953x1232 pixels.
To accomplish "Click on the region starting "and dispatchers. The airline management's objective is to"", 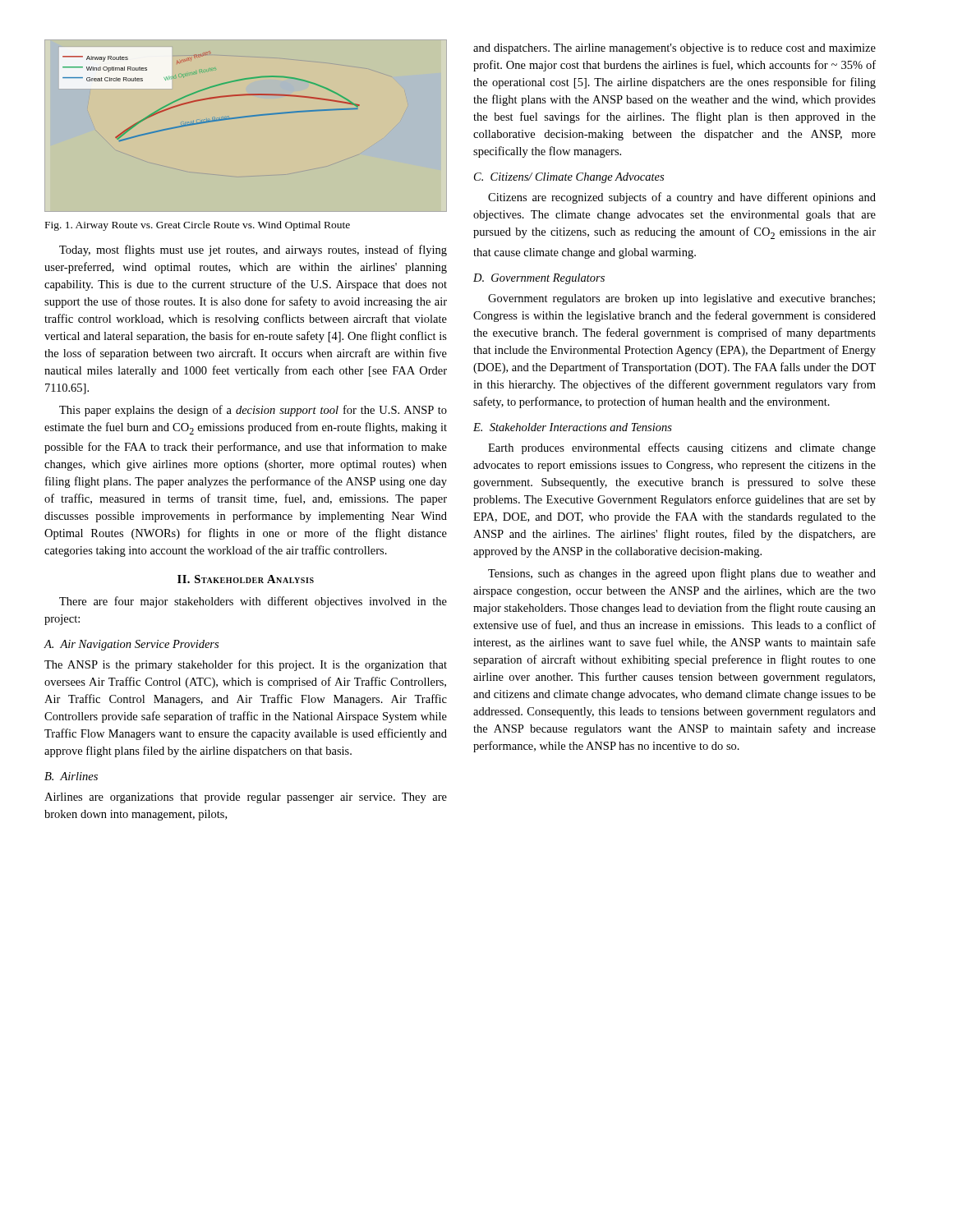I will pyautogui.click(x=675, y=99).
